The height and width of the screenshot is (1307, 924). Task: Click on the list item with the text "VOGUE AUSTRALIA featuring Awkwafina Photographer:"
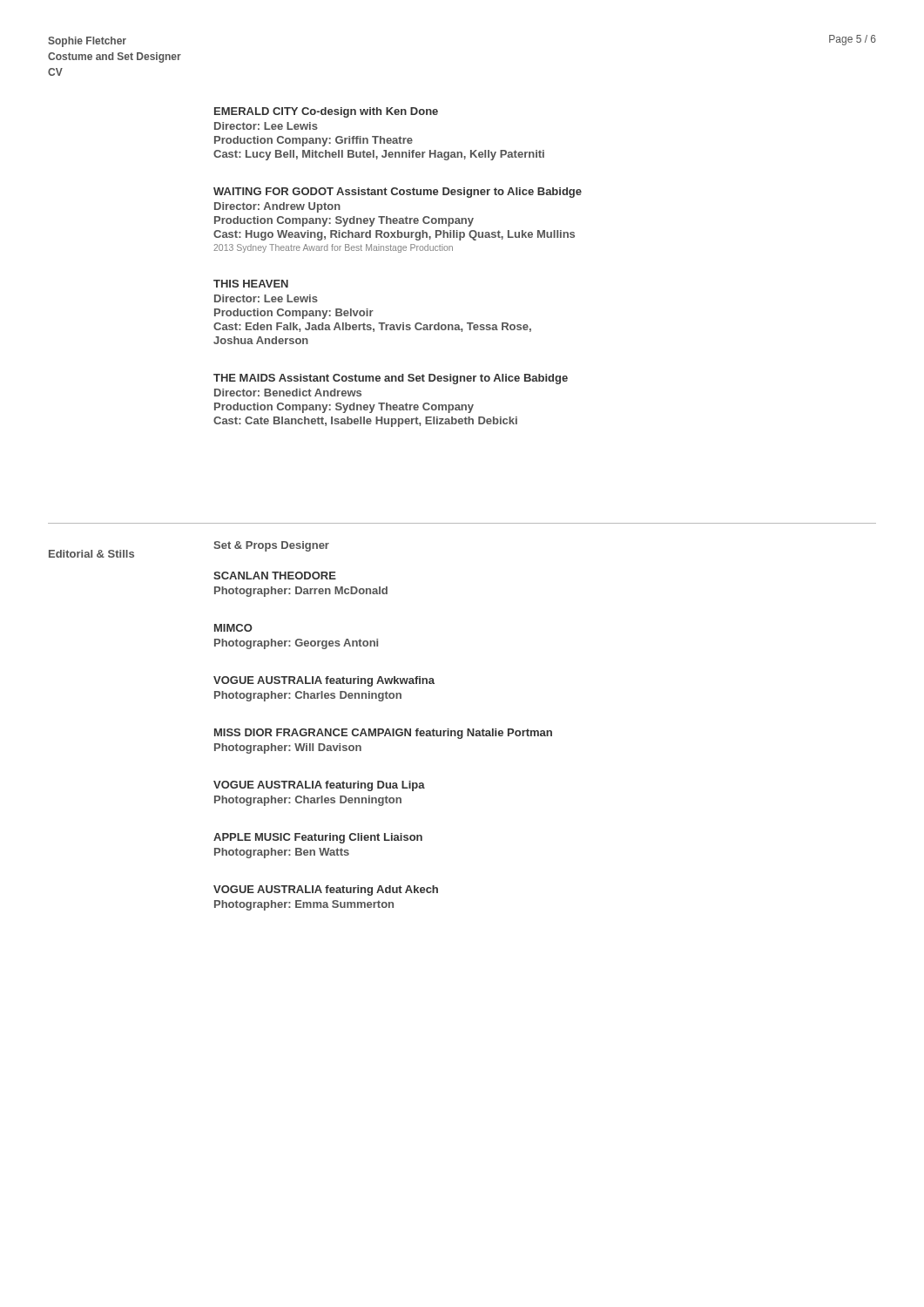(324, 681)
